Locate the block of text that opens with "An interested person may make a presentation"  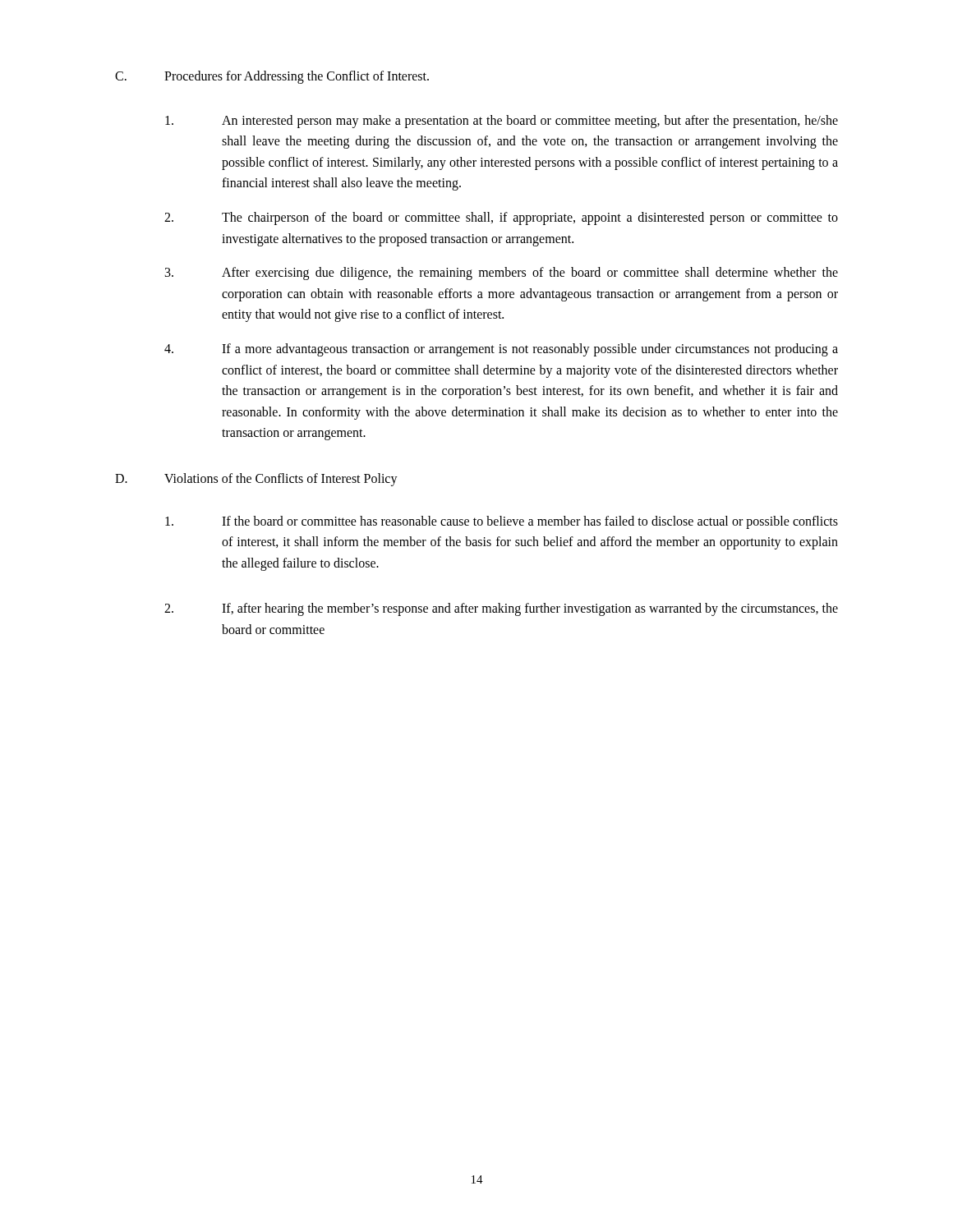tap(501, 152)
